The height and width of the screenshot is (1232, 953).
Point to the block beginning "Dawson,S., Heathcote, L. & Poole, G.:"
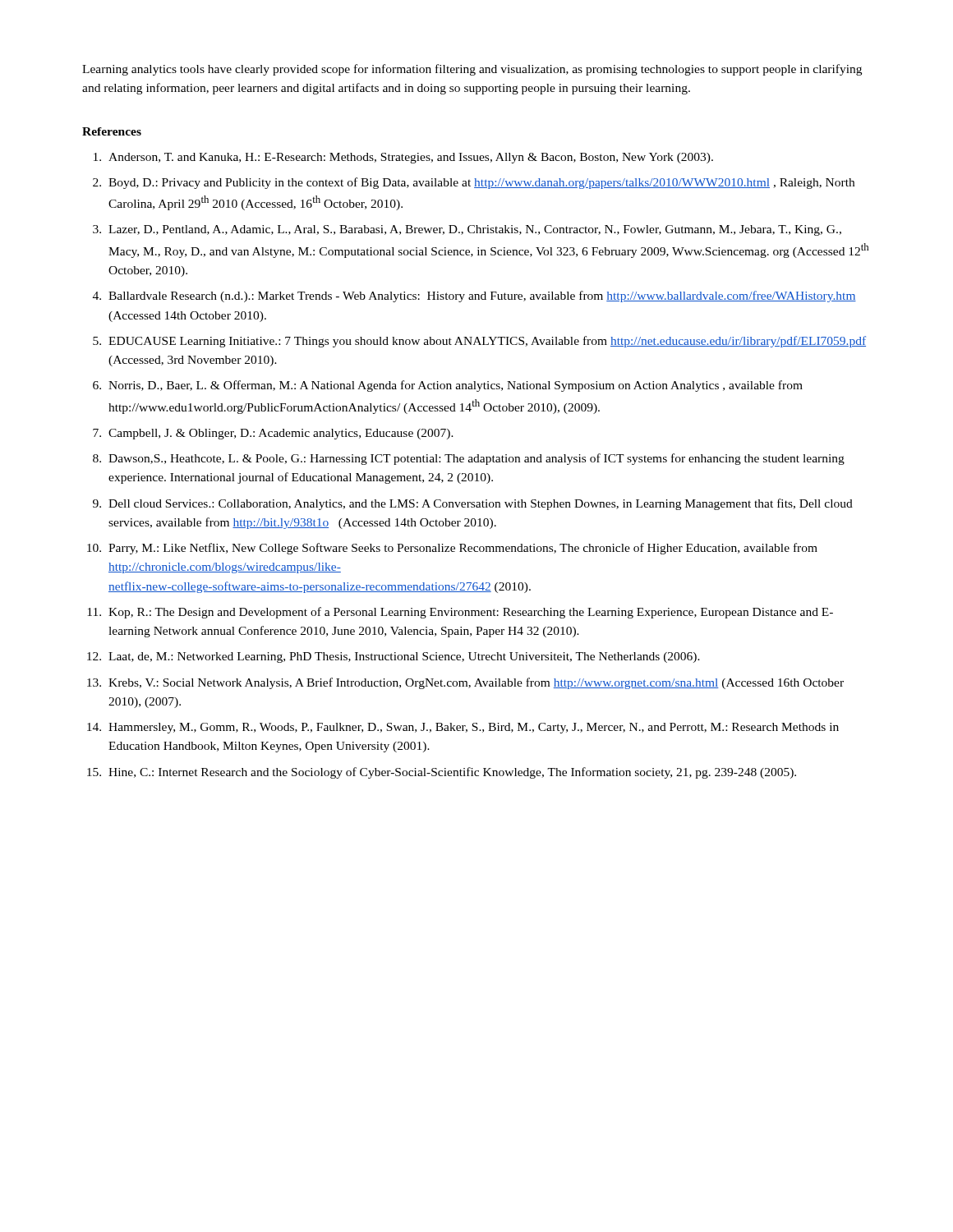pyautogui.click(x=476, y=468)
